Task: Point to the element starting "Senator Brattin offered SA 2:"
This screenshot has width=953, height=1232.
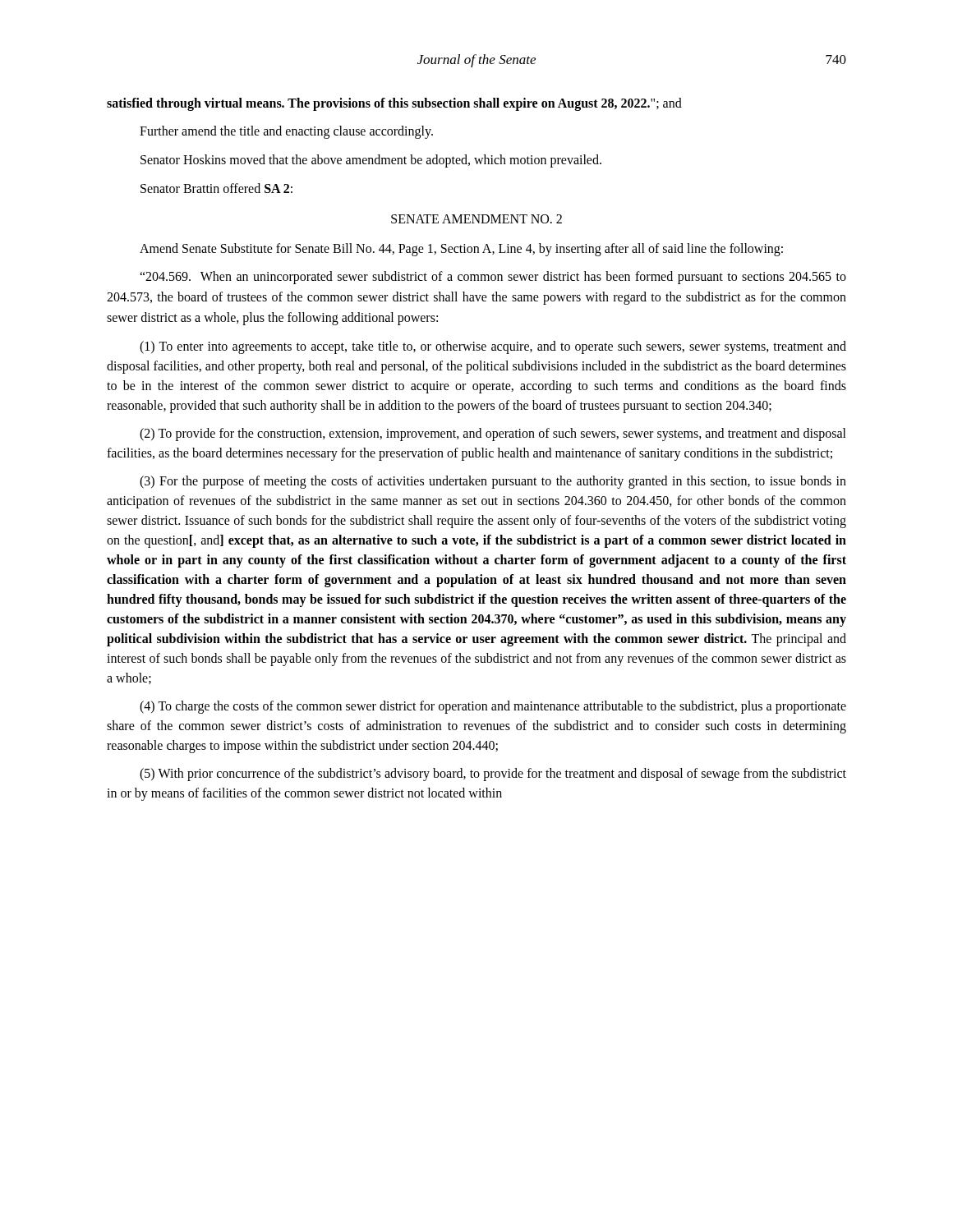Action: [x=217, y=188]
